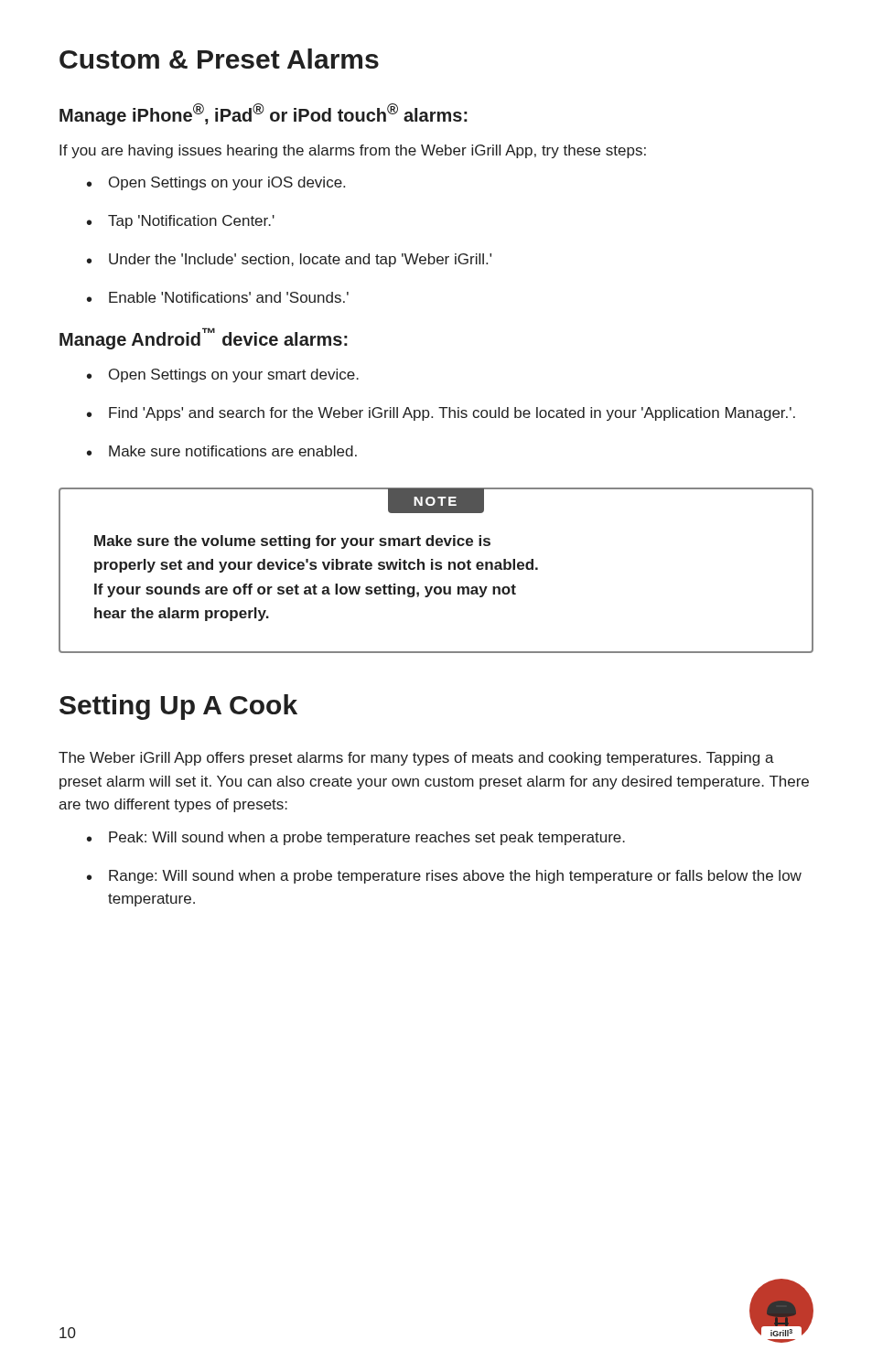Locate the passage starting "• Range: Will"

(x=436, y=887)
